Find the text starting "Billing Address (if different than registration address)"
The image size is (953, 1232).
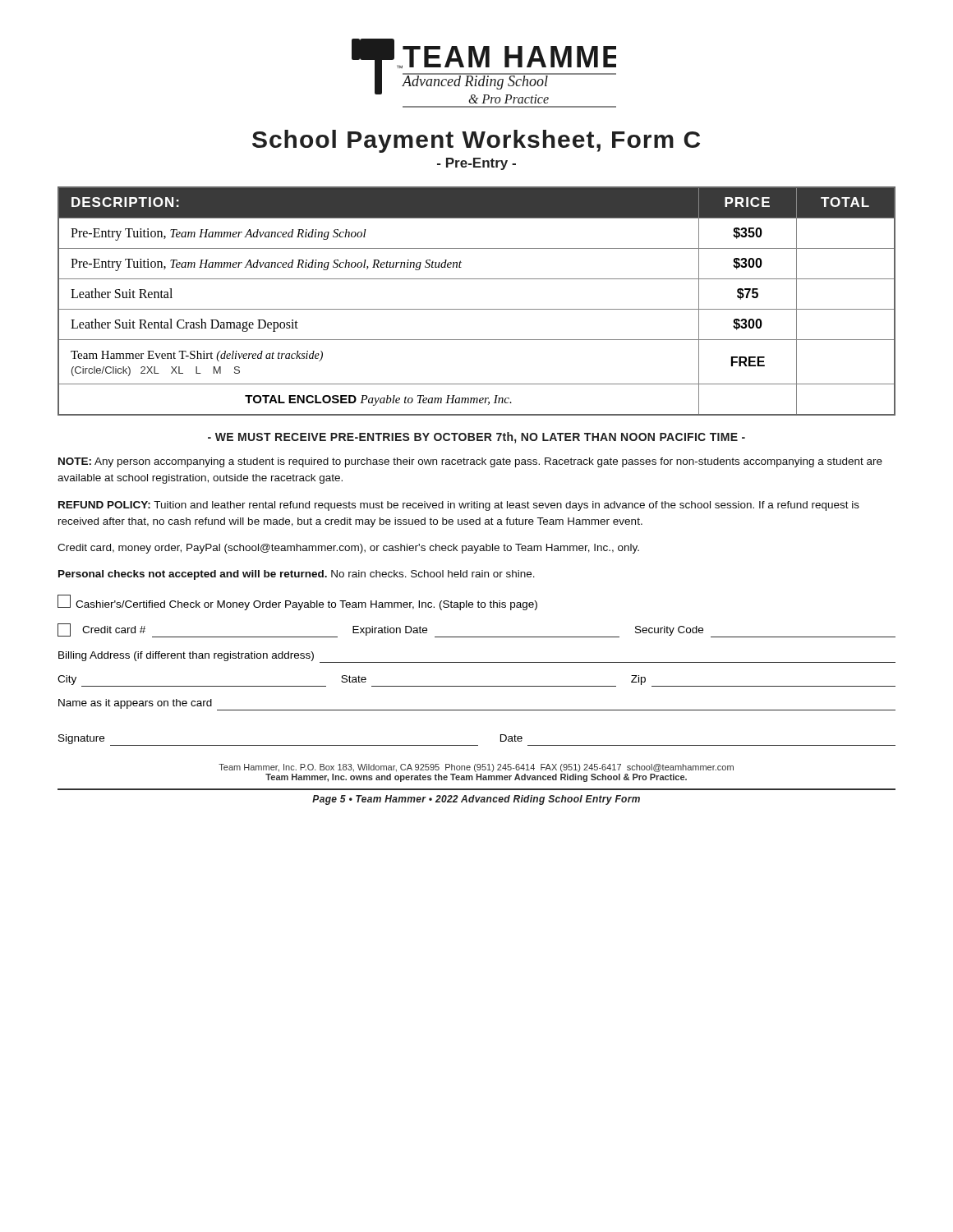476,655
